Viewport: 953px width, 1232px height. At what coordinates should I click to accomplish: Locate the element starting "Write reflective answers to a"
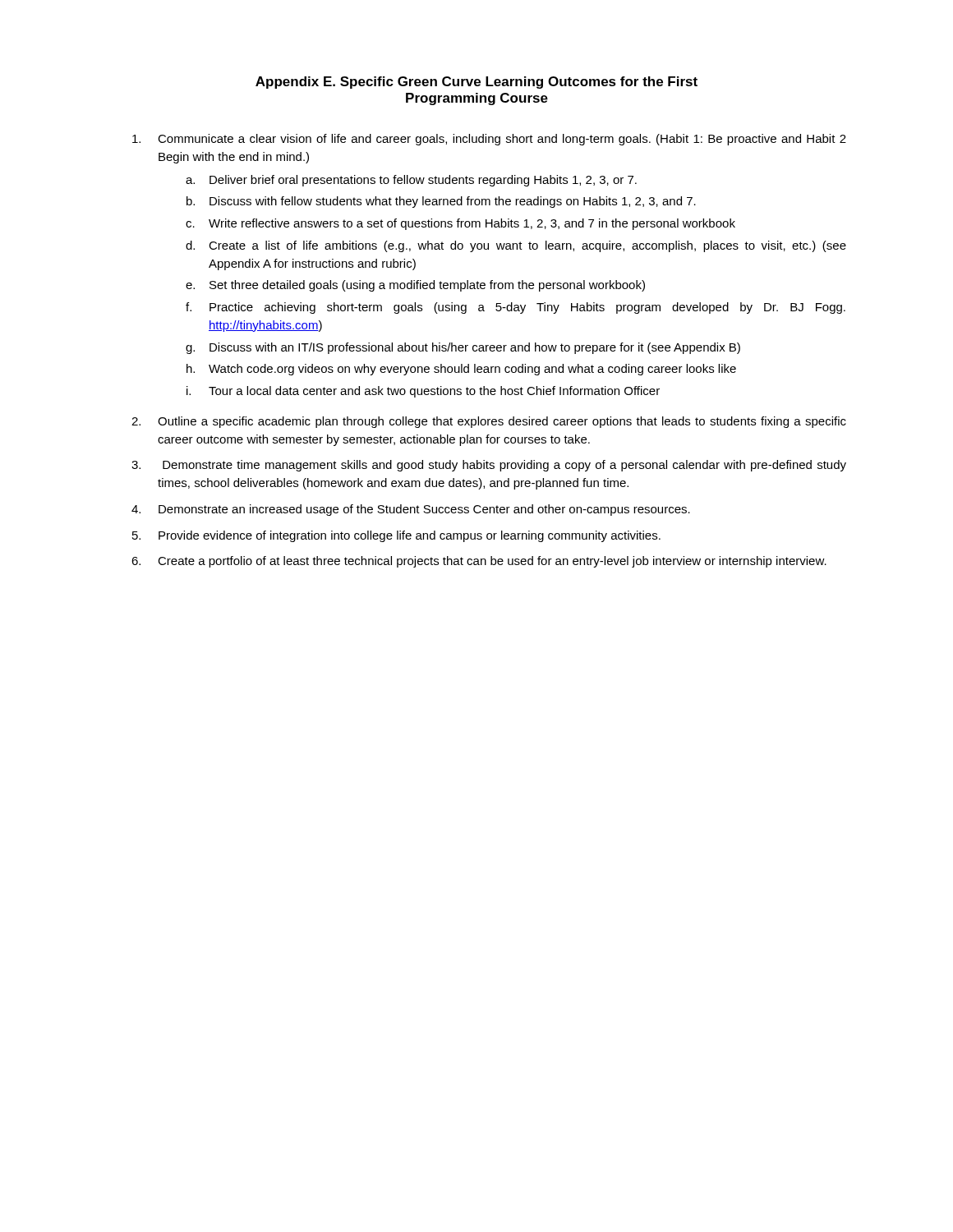[527, 223]
